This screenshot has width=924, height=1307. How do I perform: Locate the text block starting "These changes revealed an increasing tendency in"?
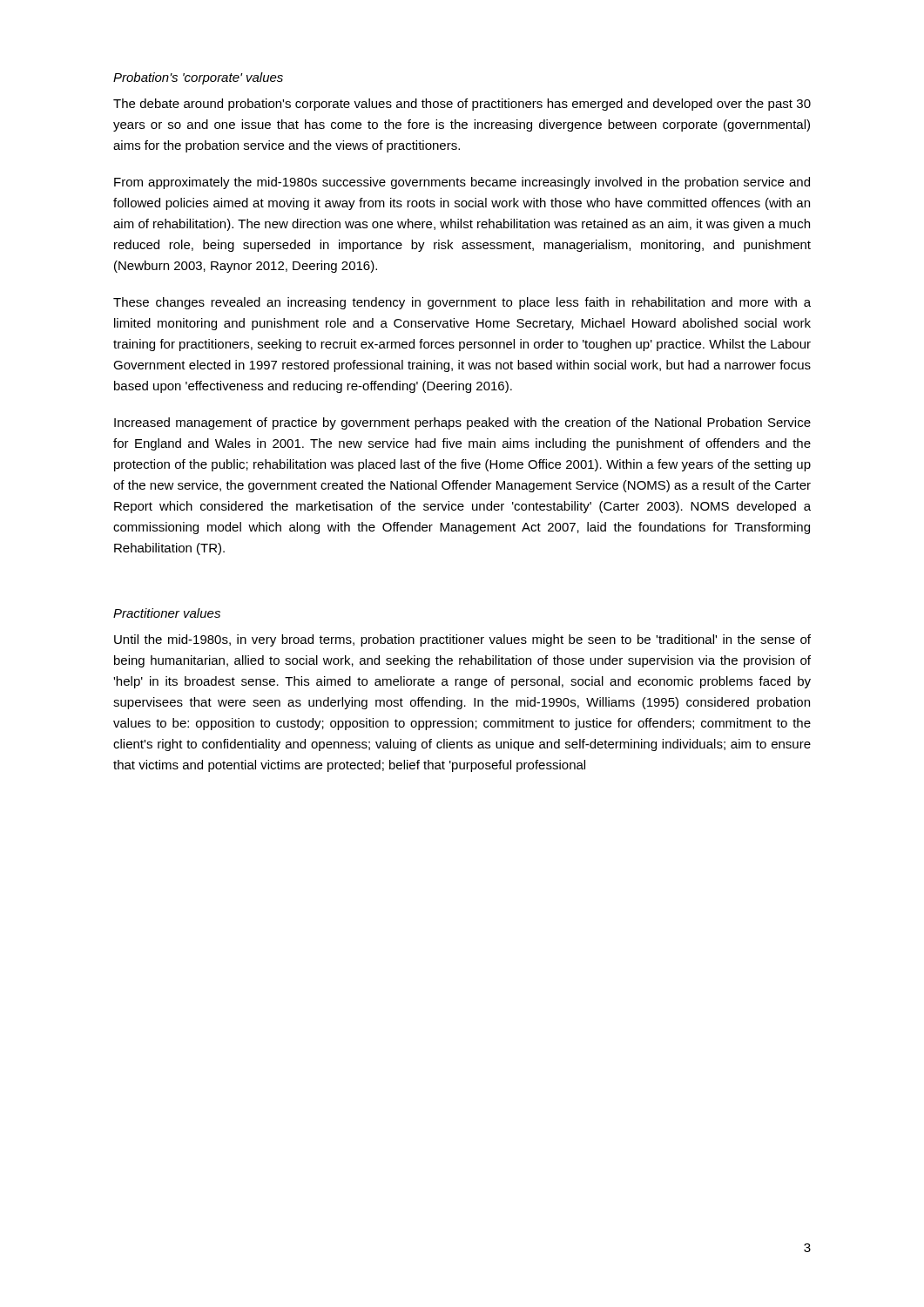point(462,344)
